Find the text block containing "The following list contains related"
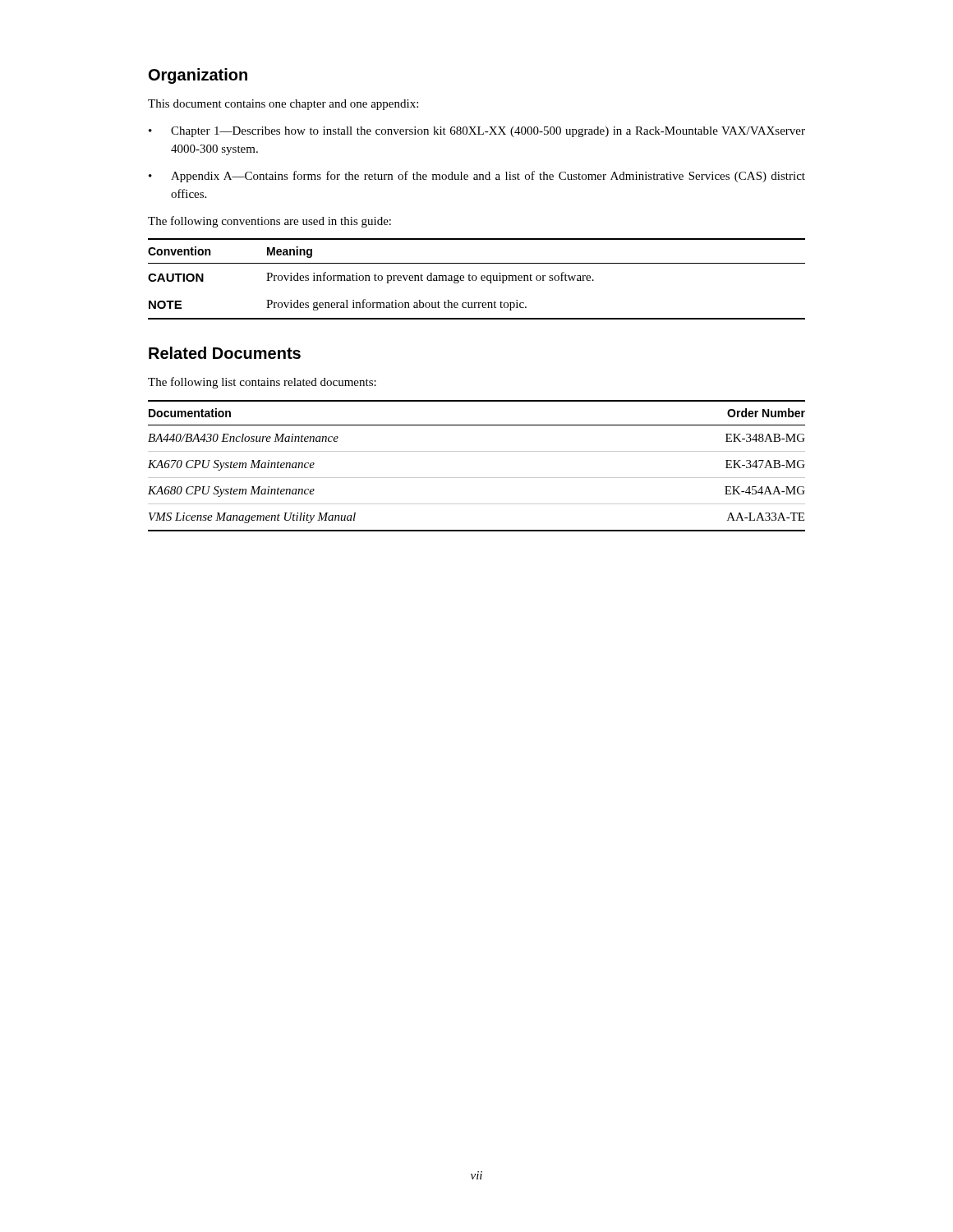Viewport: 953px width, 1232px height. pos(262,382)
